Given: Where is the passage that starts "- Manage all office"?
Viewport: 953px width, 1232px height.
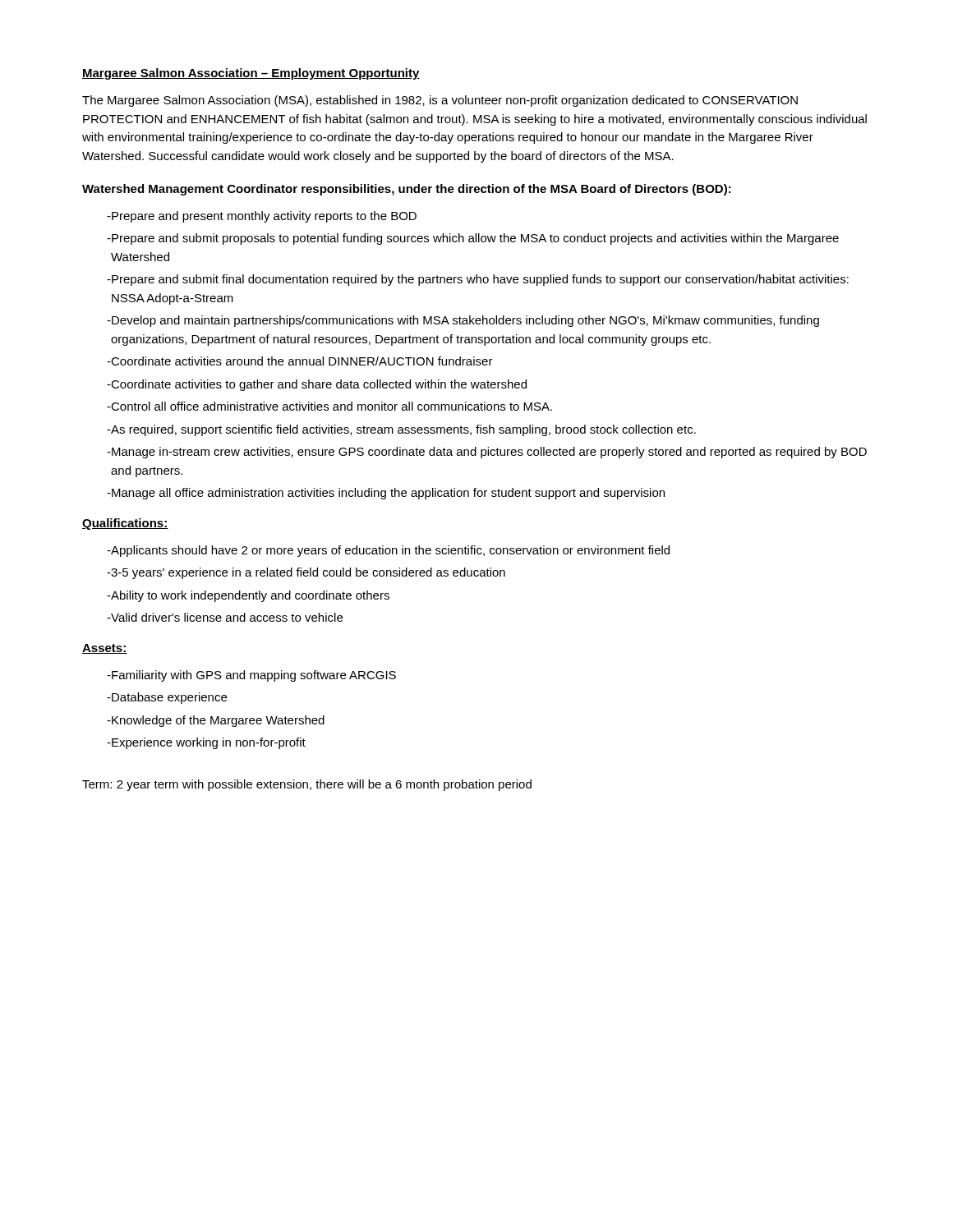Looking at the screenshot, I should click(x=476, y=493).
